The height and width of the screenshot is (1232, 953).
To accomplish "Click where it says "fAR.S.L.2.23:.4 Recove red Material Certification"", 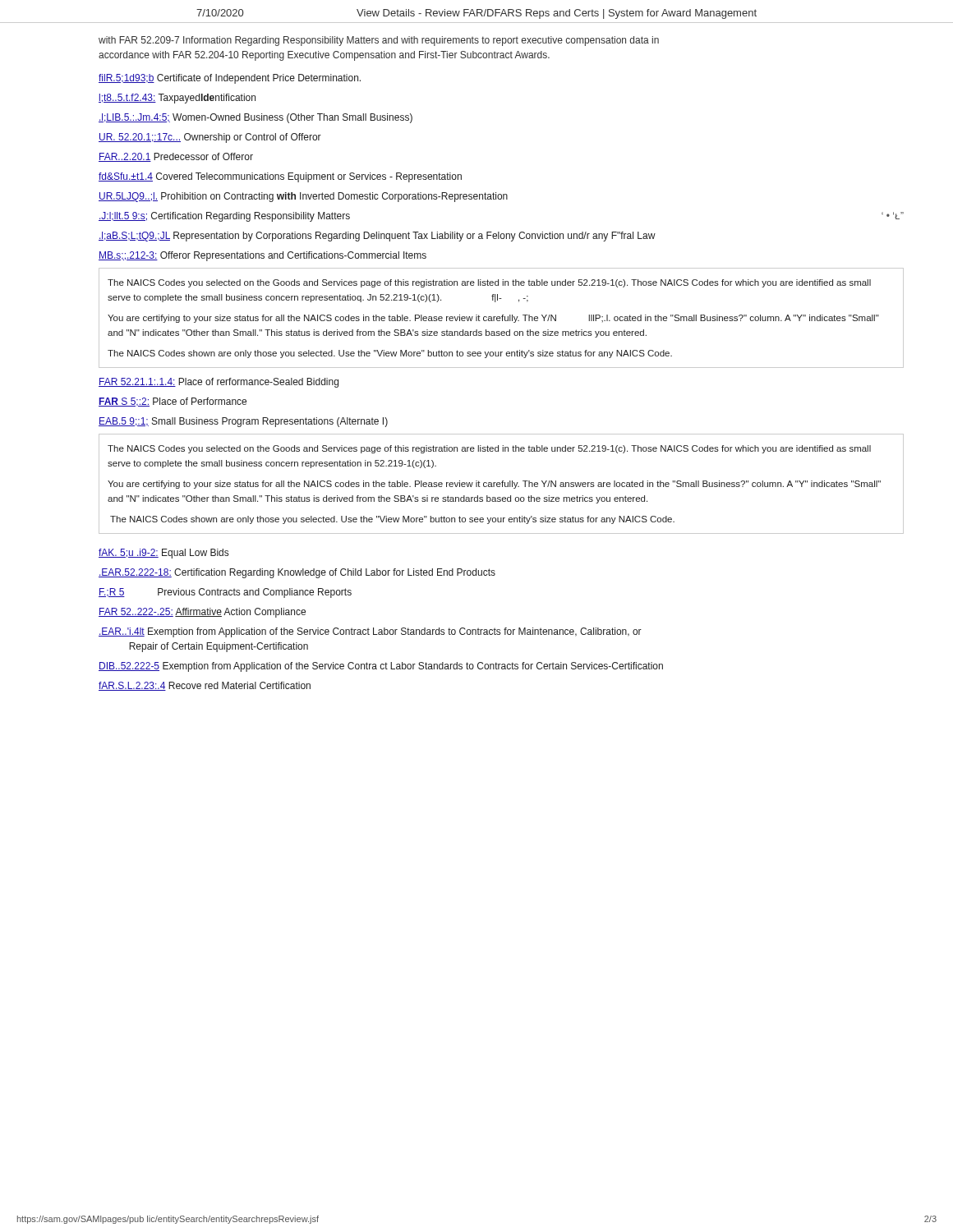I will pos(205,686).
